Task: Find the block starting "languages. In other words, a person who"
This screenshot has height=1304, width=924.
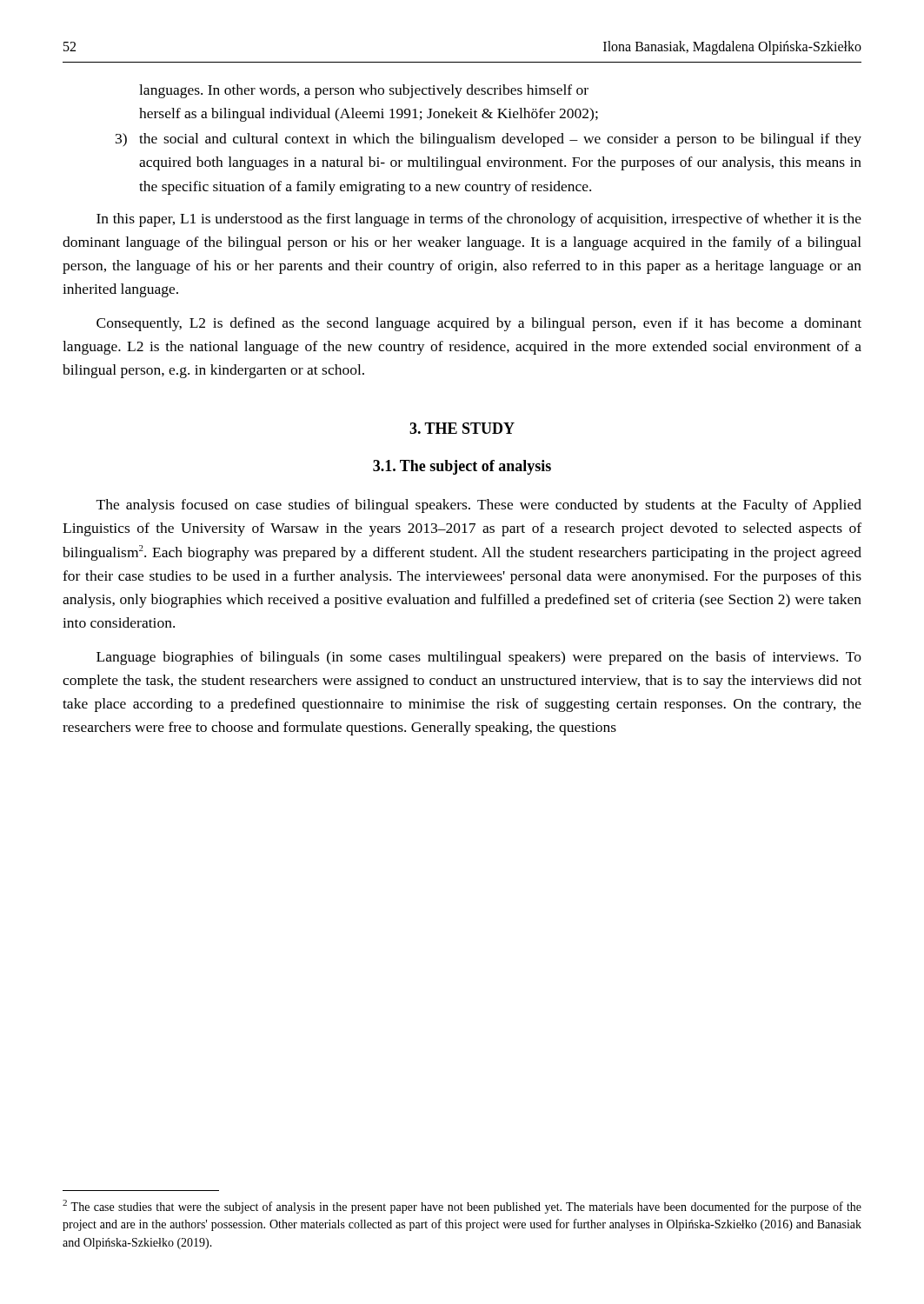Action: pos(369,101)
